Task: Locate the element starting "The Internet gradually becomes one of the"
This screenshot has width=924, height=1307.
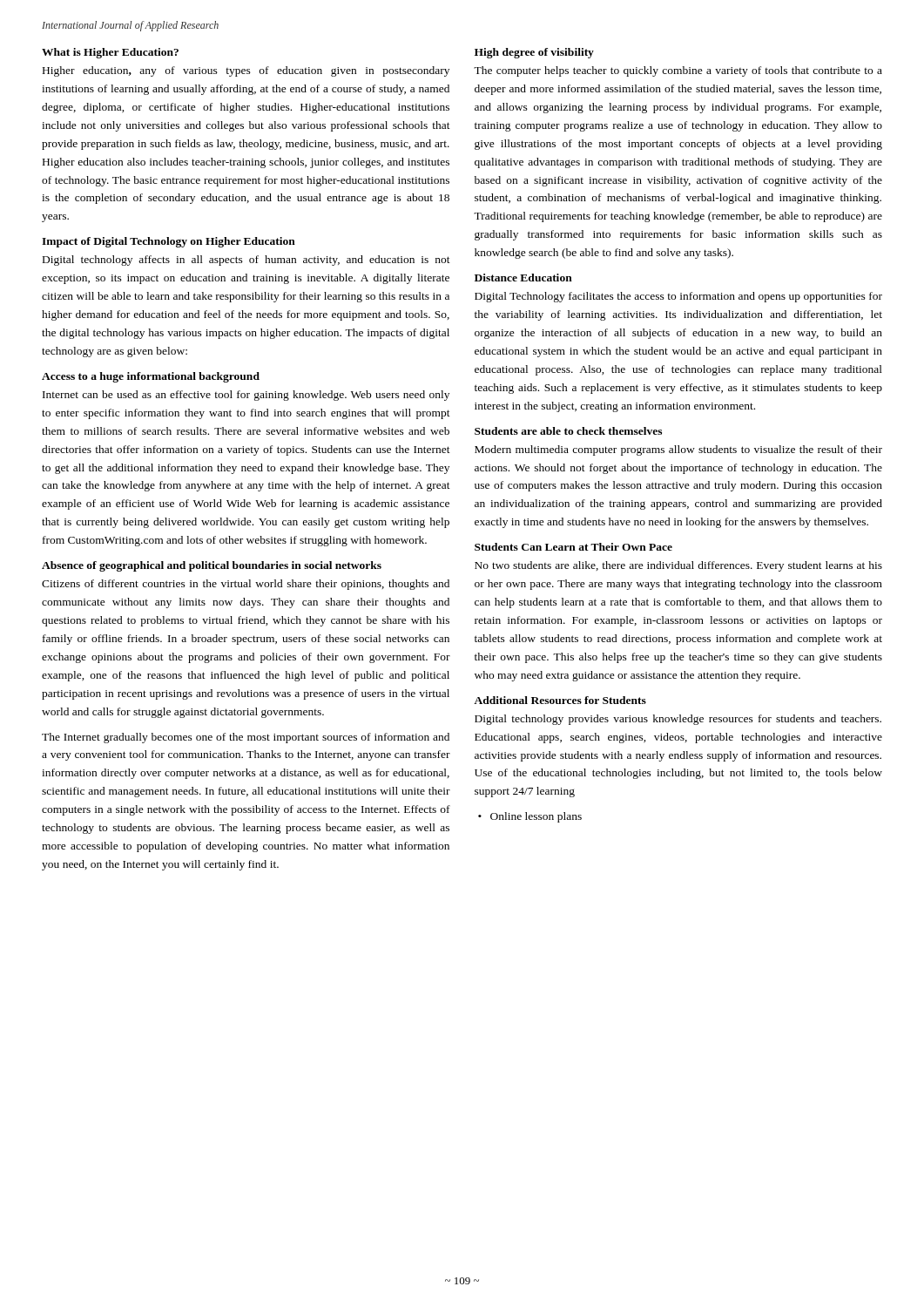Action: [246, 800]
